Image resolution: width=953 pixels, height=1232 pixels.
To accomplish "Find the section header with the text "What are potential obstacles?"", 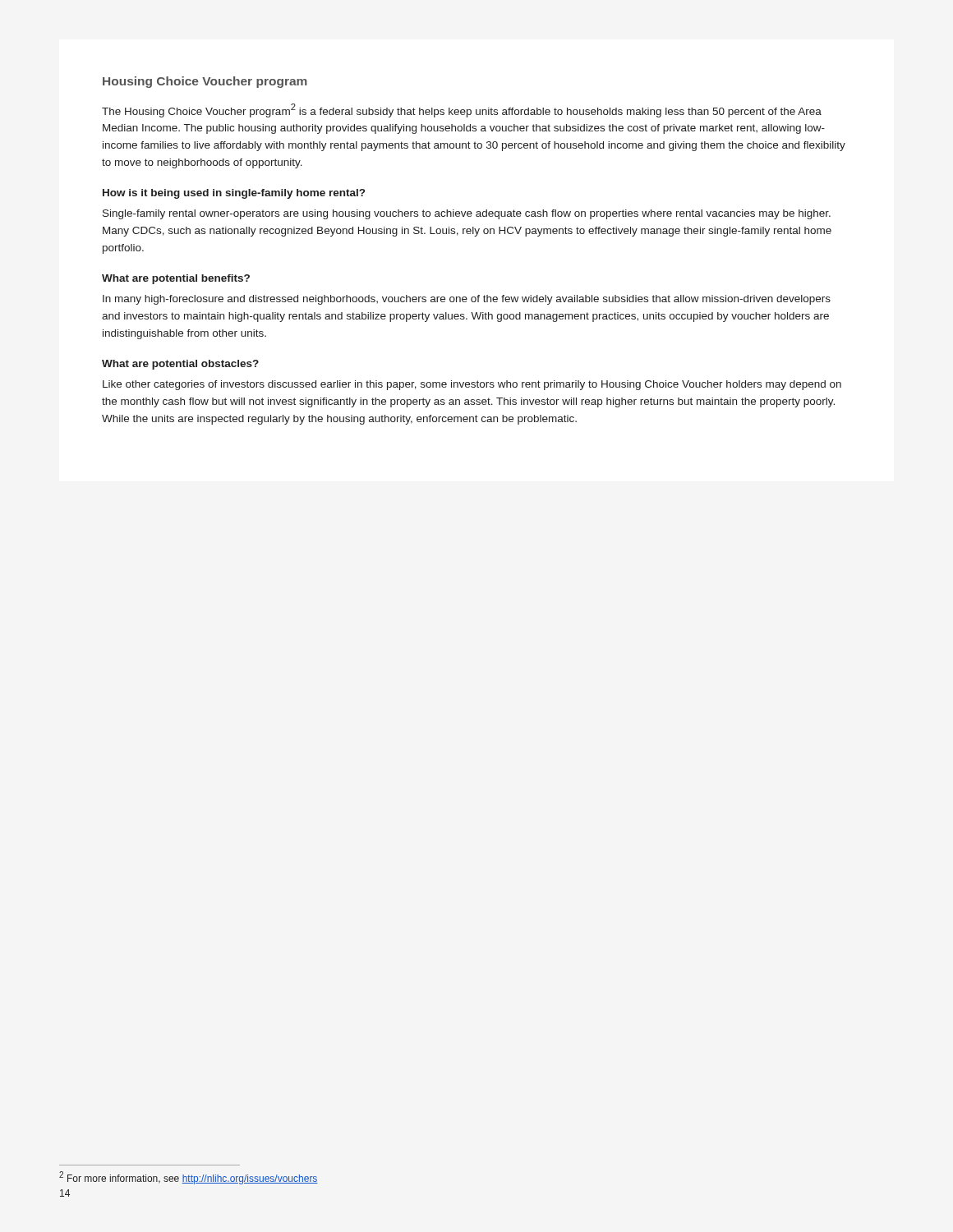I will (180, 363).
